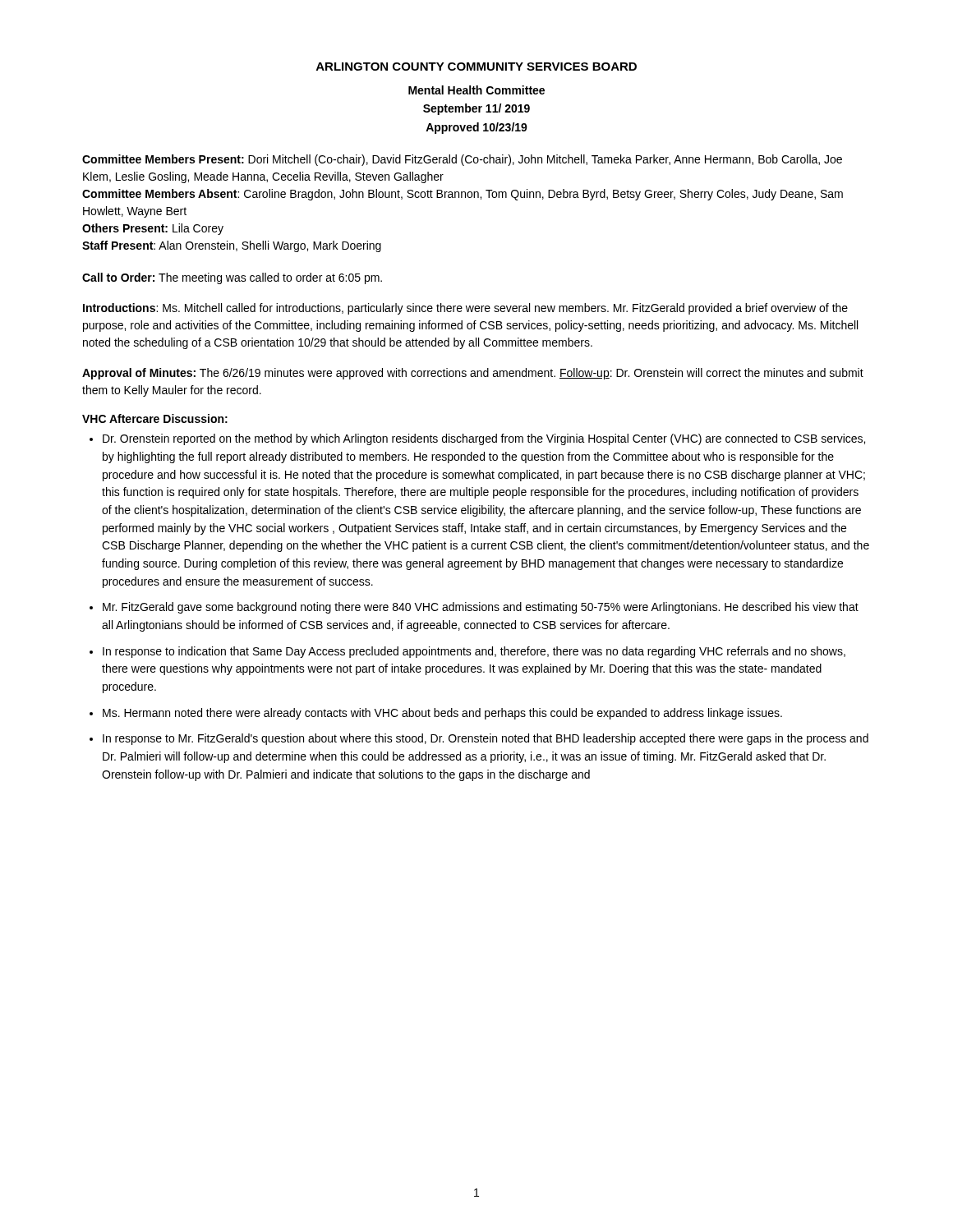The image size is (953, 1232).
Task: Find the text block containing "Approval of Minutes: The 6/26/19 minutes"
Action: coord(473,382)
